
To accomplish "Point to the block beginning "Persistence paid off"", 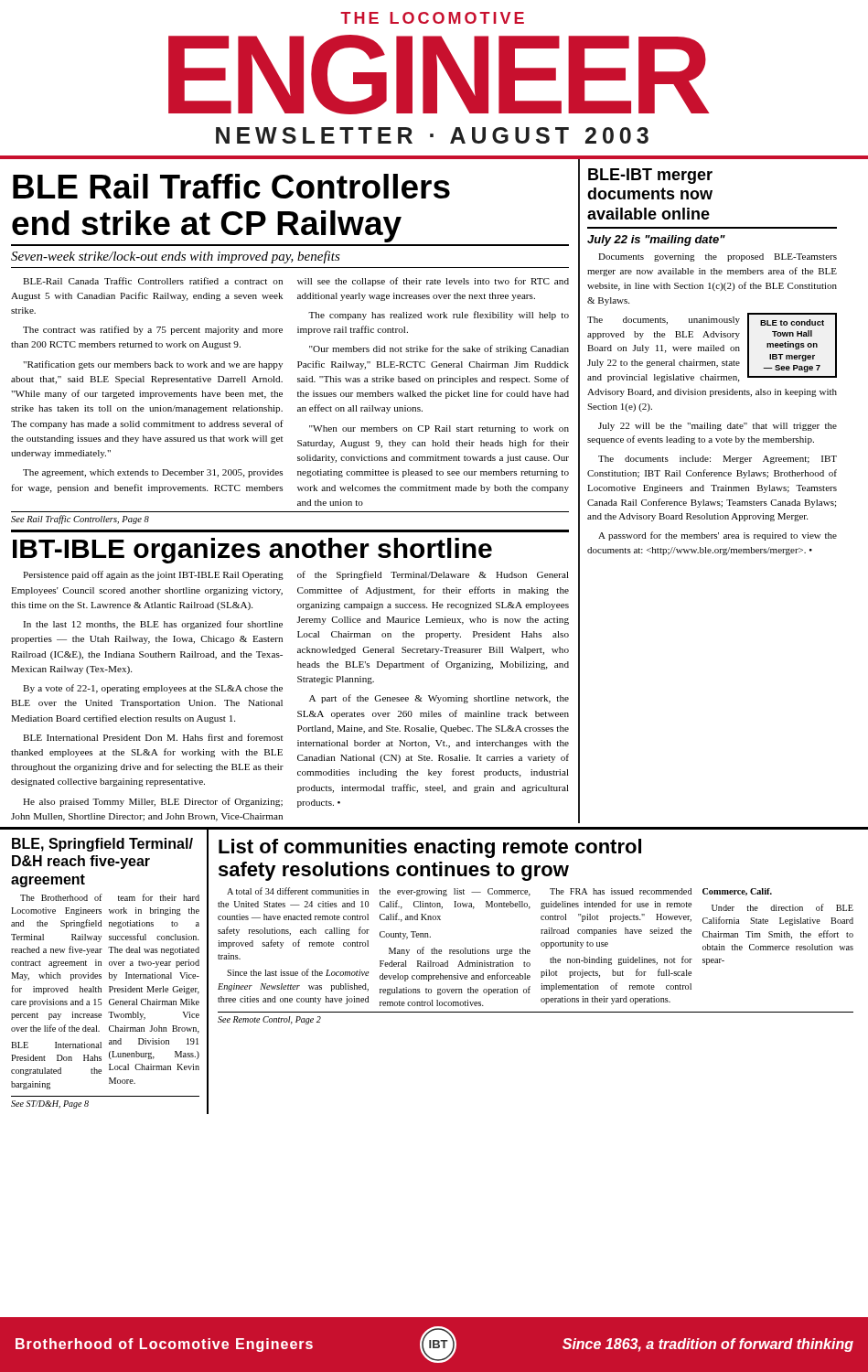I will tap(290, 695).
